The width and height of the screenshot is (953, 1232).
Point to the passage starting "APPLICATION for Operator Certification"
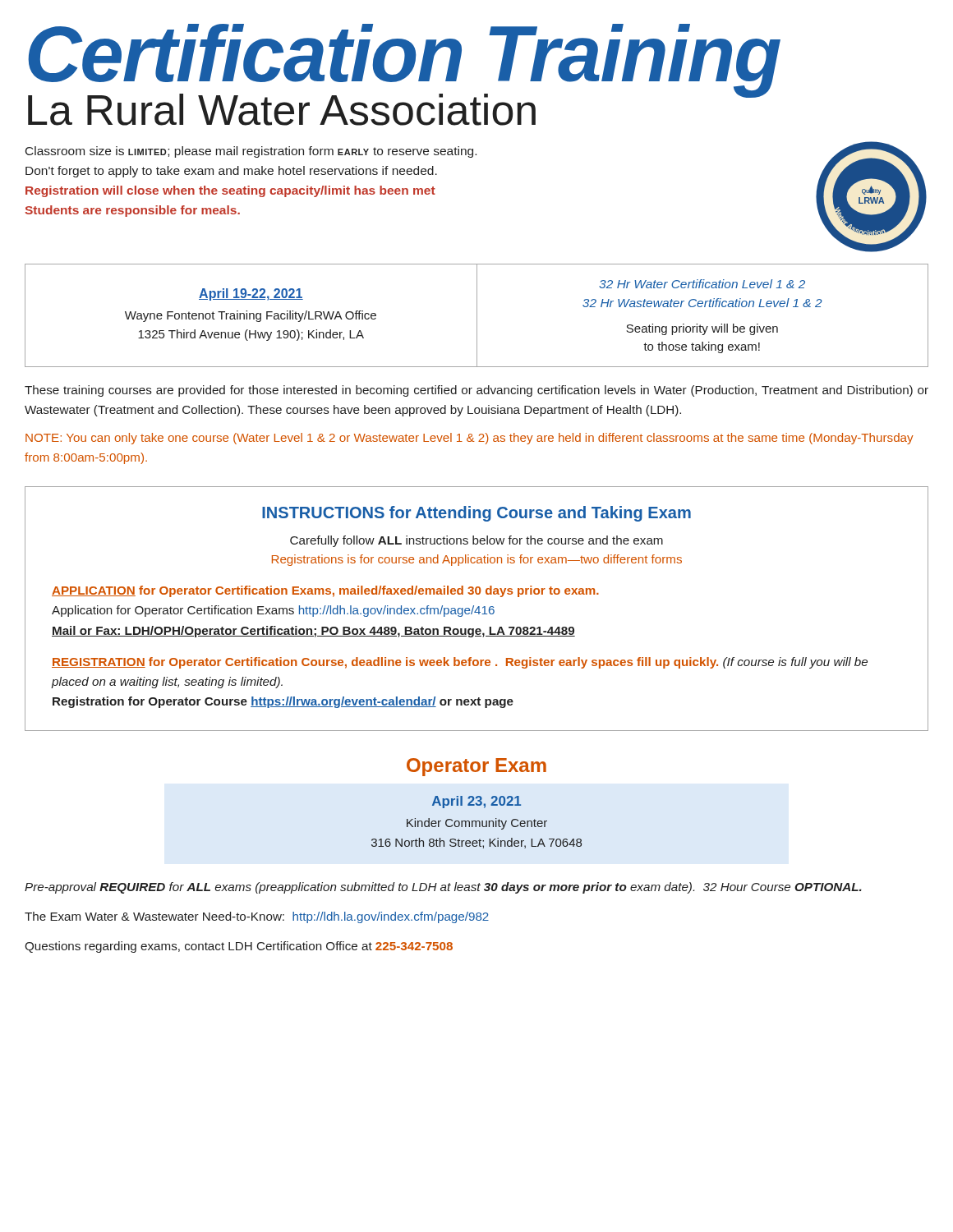click(326, 610)
